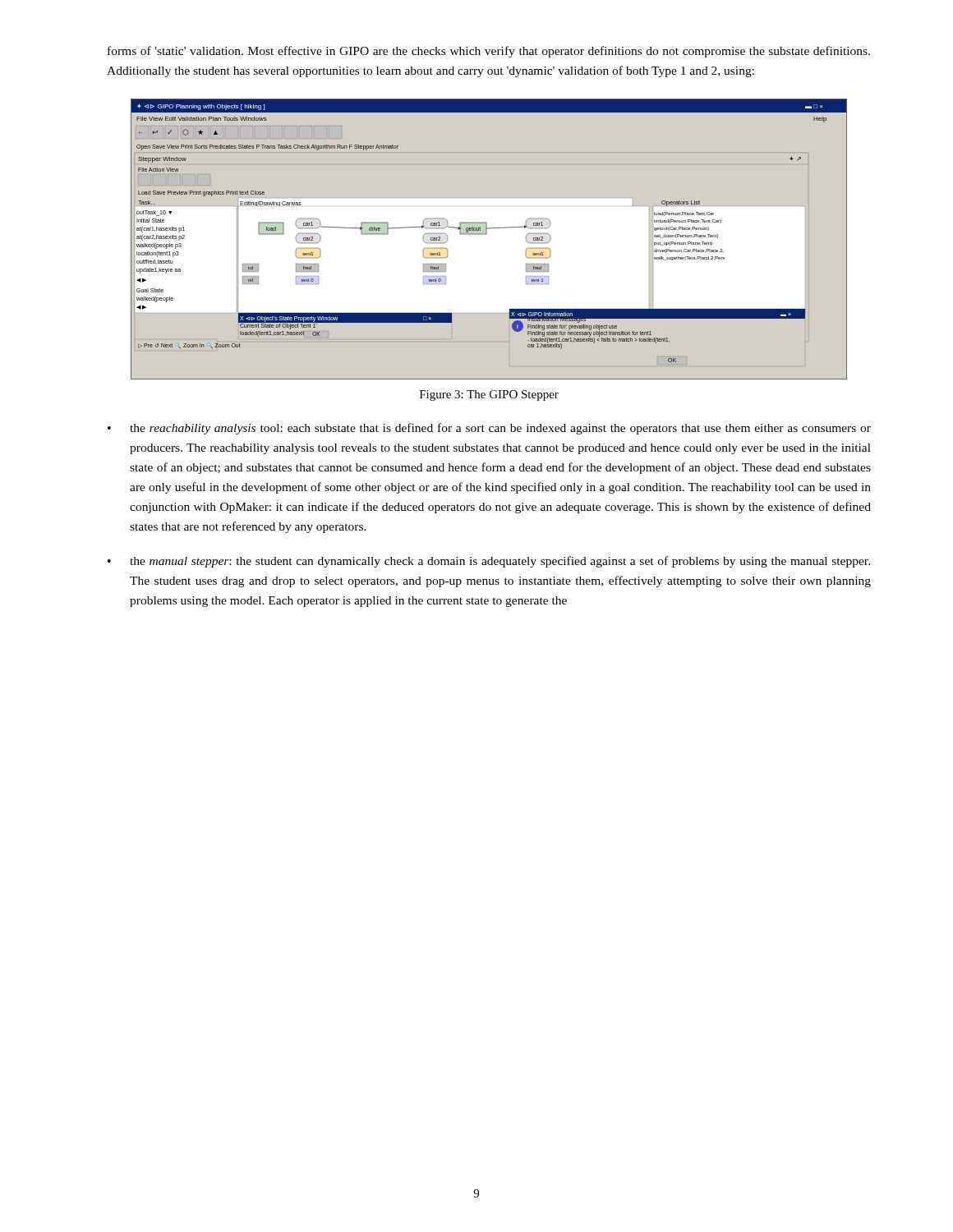Find the caption with the text "Figure 3: The"
Image resolution: width=953 pixels, height=1232 pixels.
click(x=489, y=394)
